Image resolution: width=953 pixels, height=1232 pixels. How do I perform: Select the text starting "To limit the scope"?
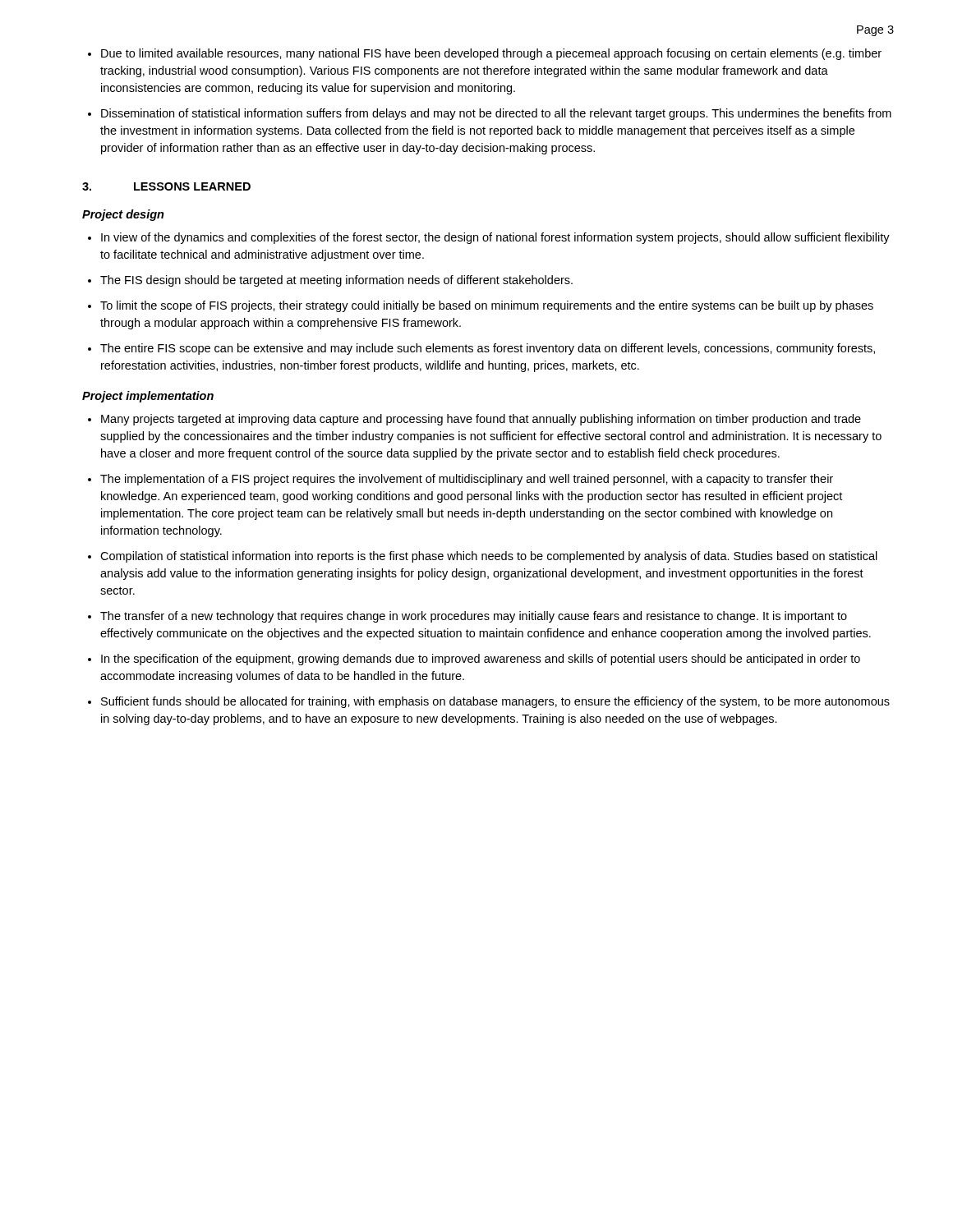487,314
